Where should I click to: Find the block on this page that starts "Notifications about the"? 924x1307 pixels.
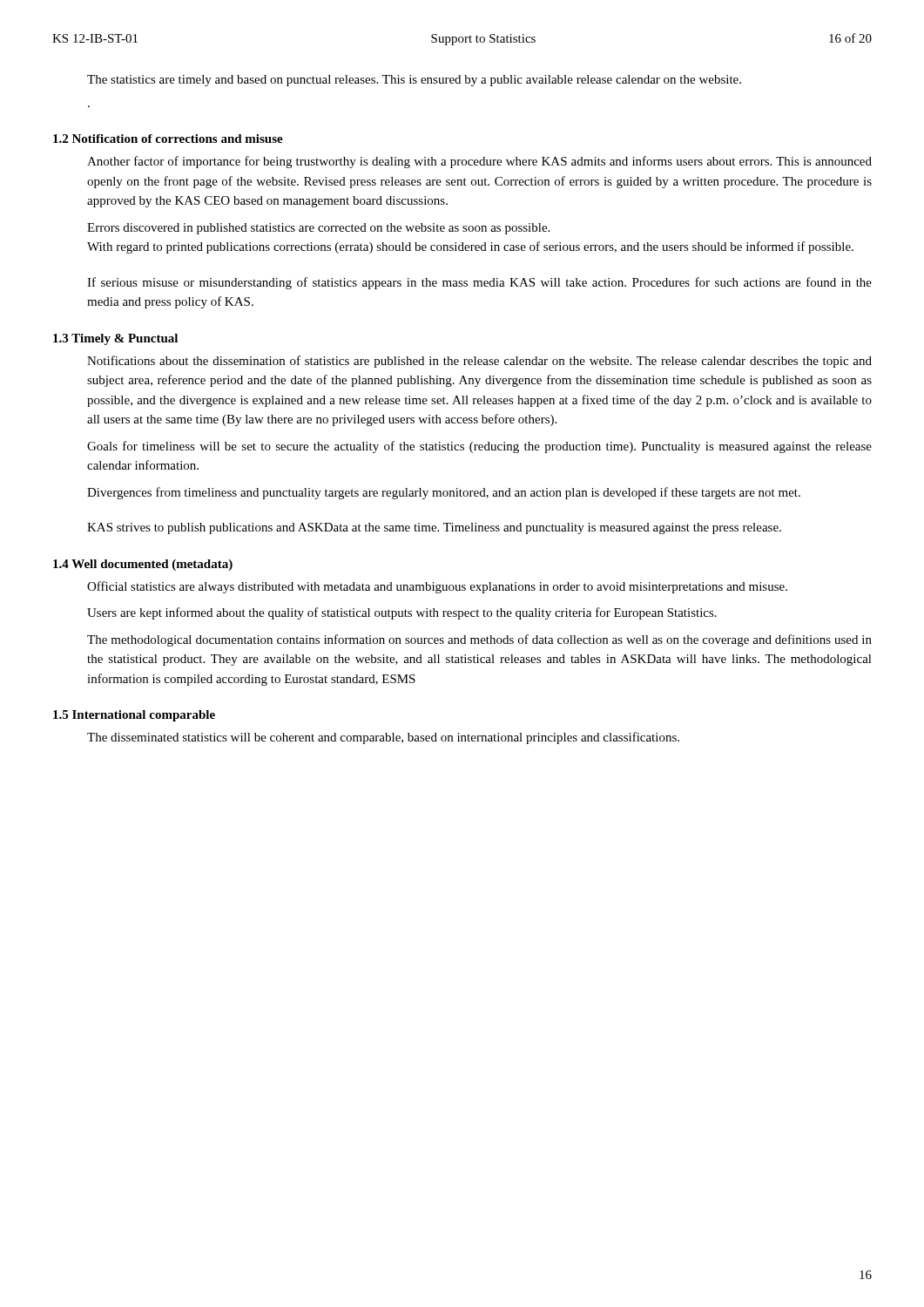coord(479,390)
